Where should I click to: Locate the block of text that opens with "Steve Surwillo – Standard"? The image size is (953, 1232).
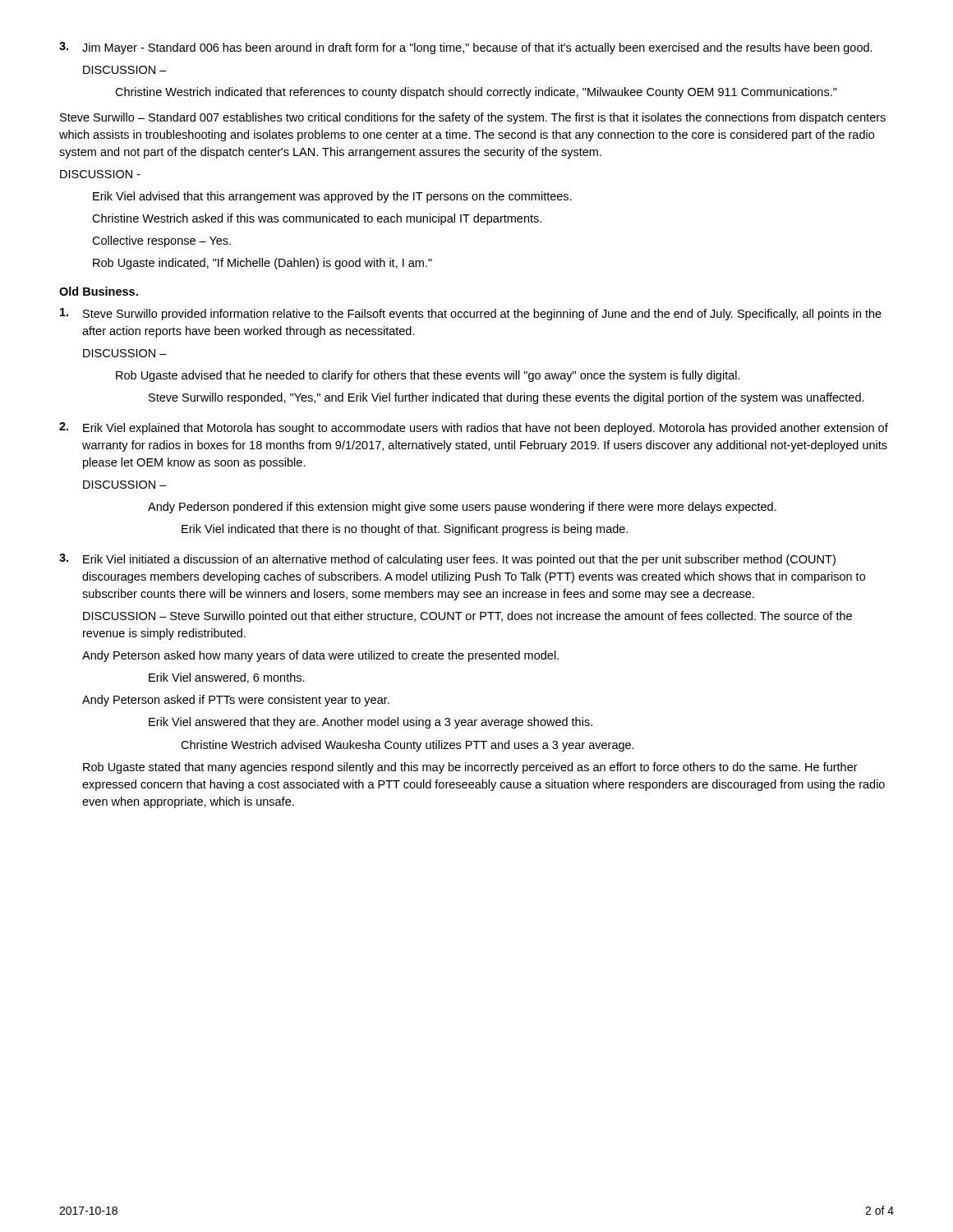(x=476, y=191)
